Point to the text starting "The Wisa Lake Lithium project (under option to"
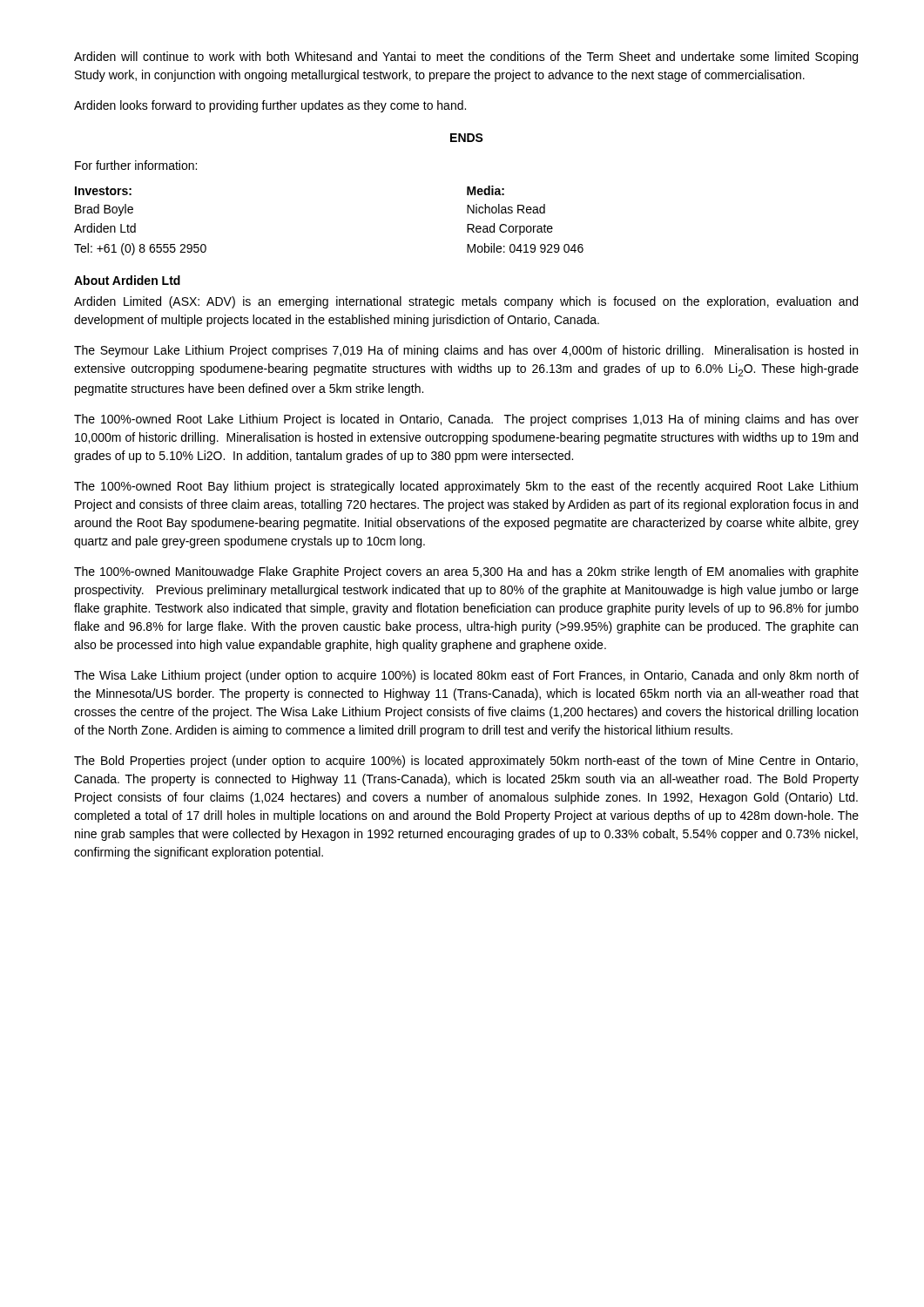 coord(466,703)
